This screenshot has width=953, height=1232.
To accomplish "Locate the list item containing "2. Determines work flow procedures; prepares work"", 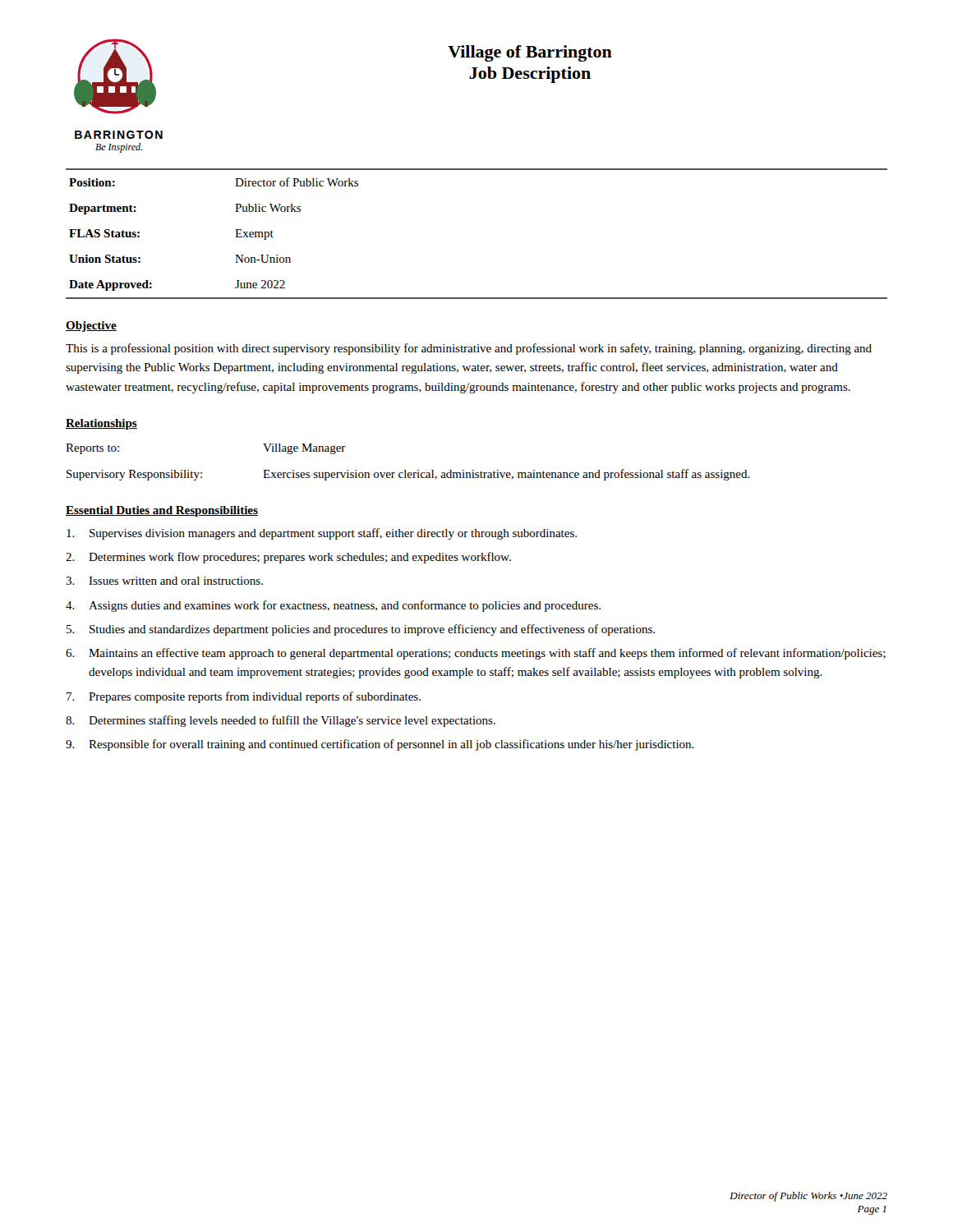I will tap(476, 557).
